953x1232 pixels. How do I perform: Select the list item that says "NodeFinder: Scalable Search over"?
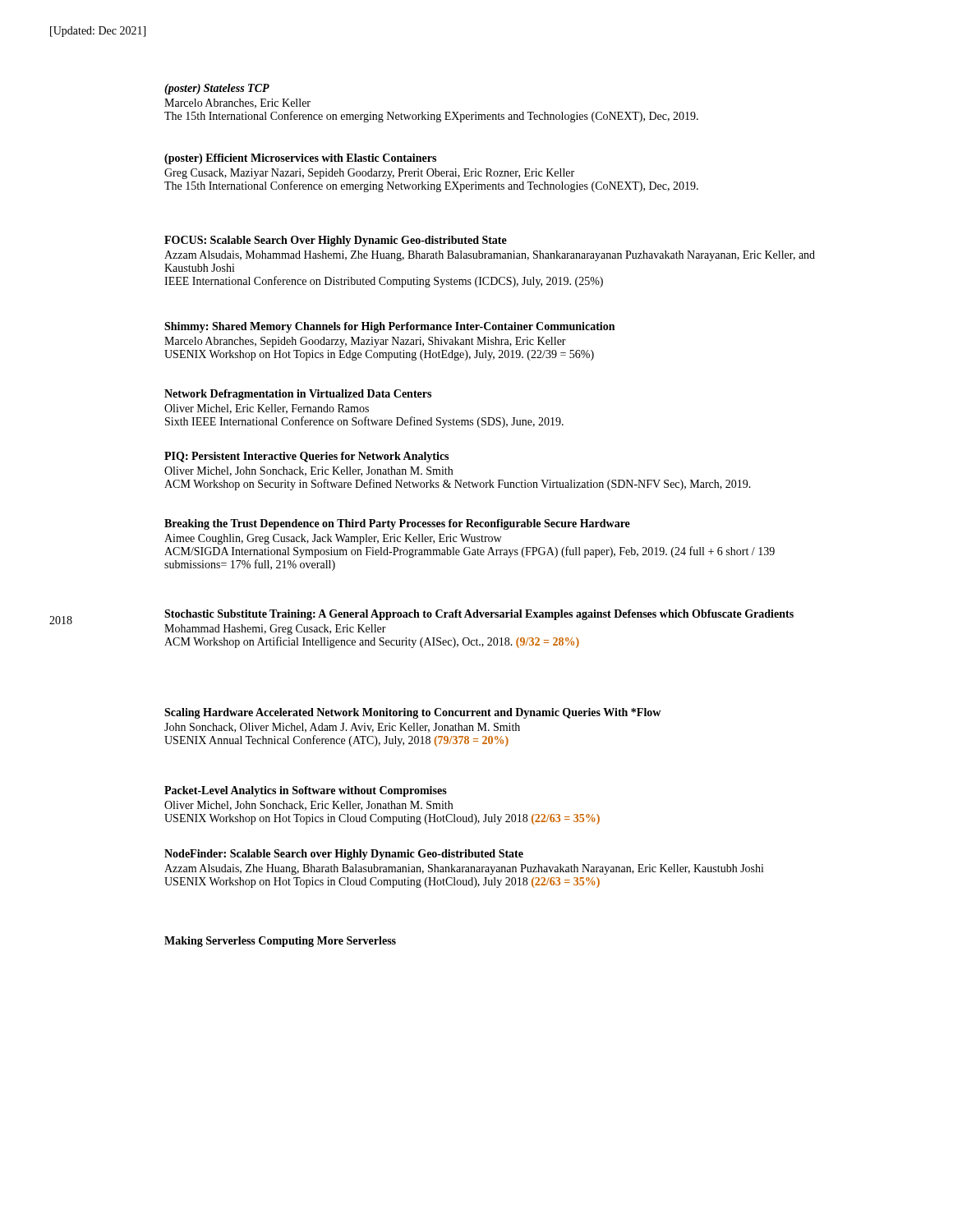tap(501, 868)
